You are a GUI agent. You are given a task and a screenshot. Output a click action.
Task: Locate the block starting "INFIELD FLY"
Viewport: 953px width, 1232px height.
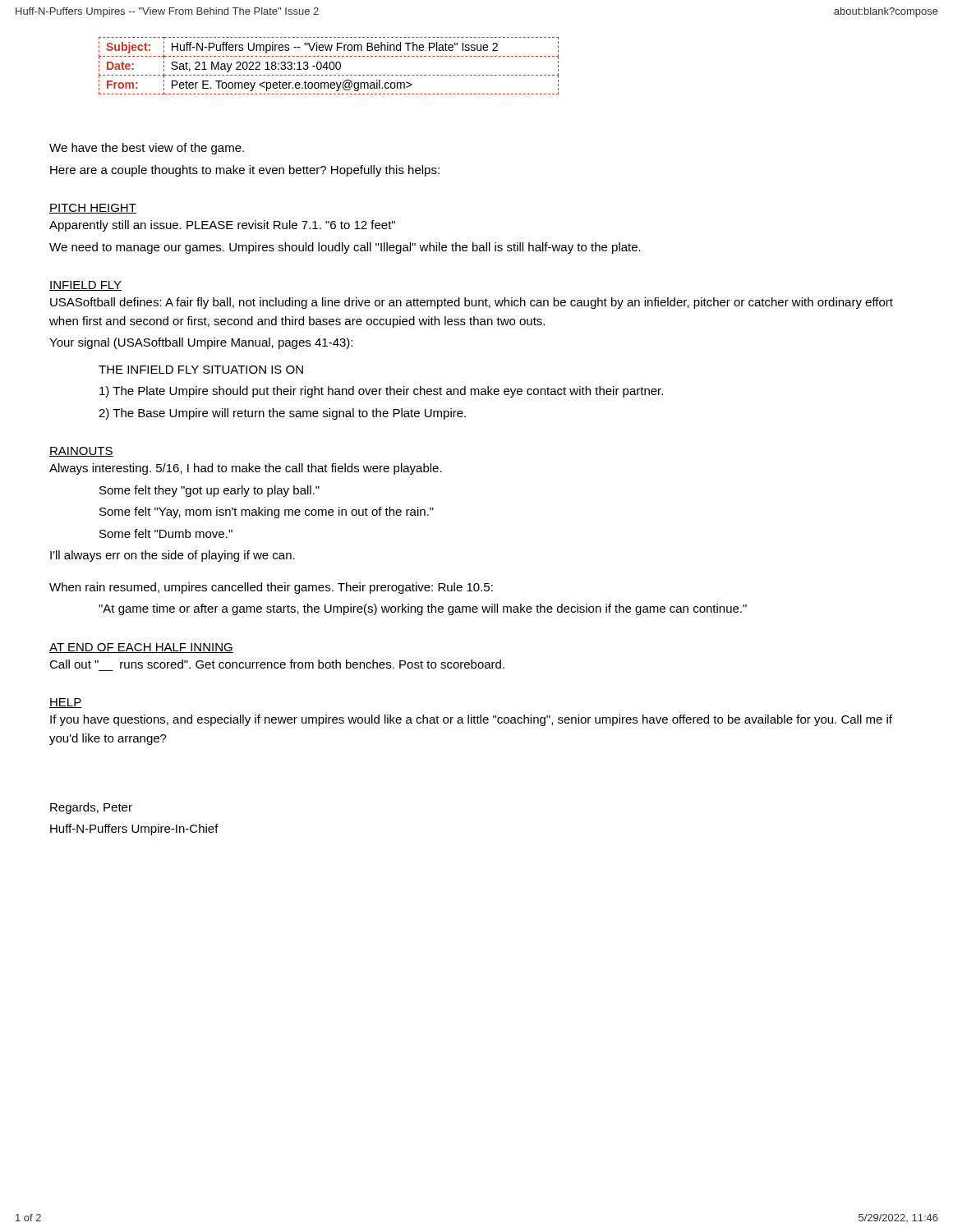pyautogui.click(x=85, y=285)
